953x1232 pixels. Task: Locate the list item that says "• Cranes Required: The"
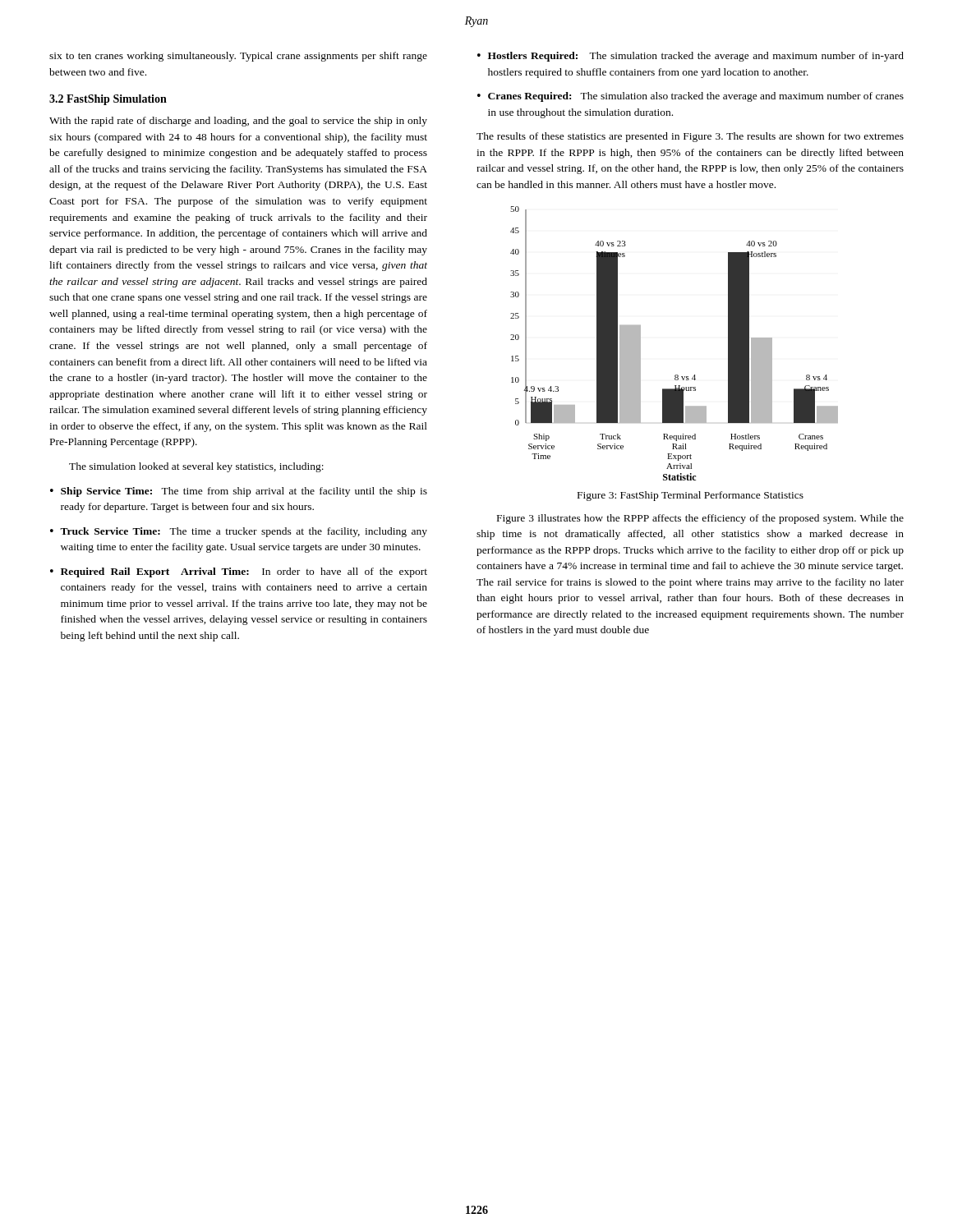click(690, 104)
